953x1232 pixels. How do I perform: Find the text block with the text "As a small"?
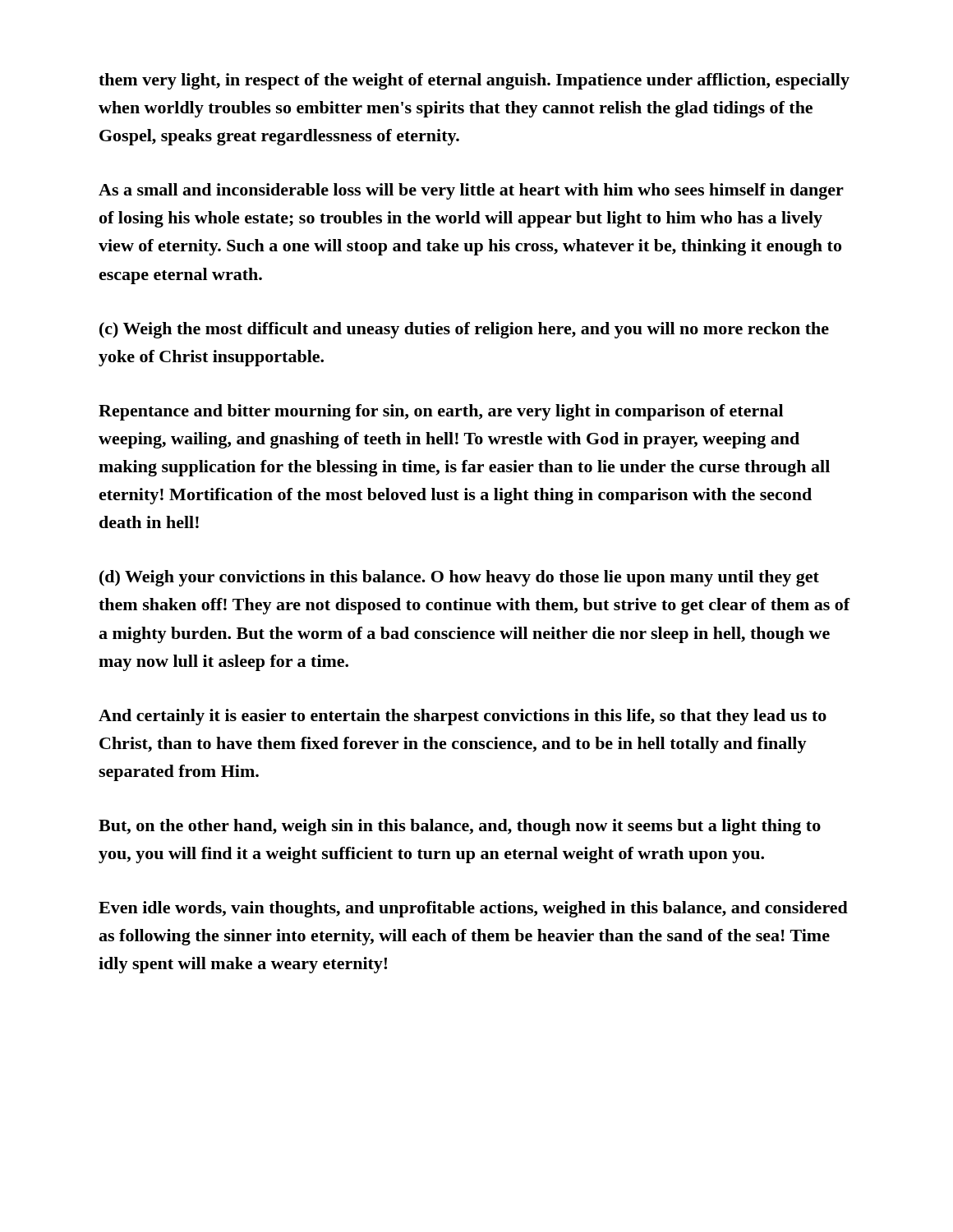point(471,232)
